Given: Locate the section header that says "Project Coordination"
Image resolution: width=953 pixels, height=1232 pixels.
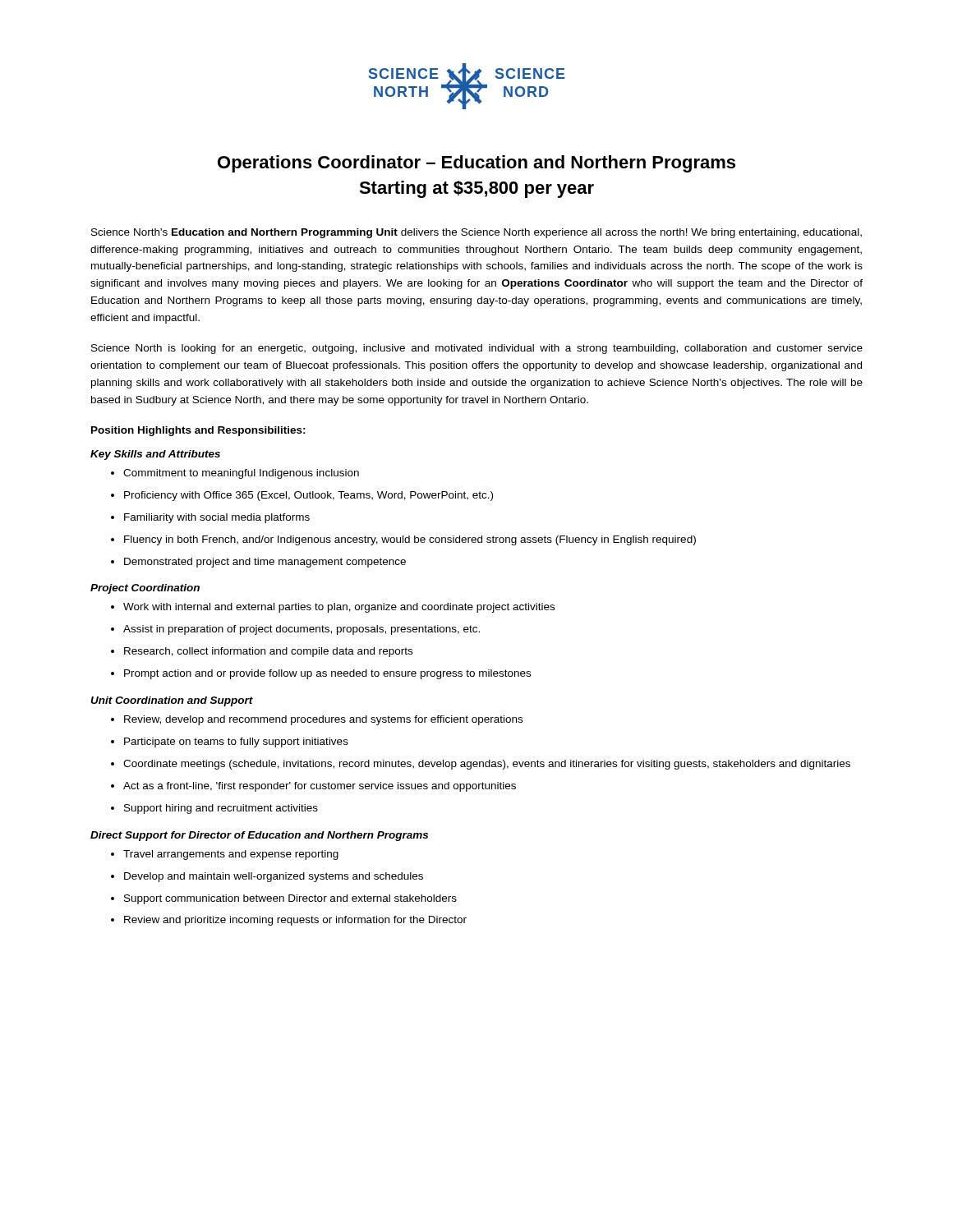Looking at the screenshot, I should click(145, 588).
